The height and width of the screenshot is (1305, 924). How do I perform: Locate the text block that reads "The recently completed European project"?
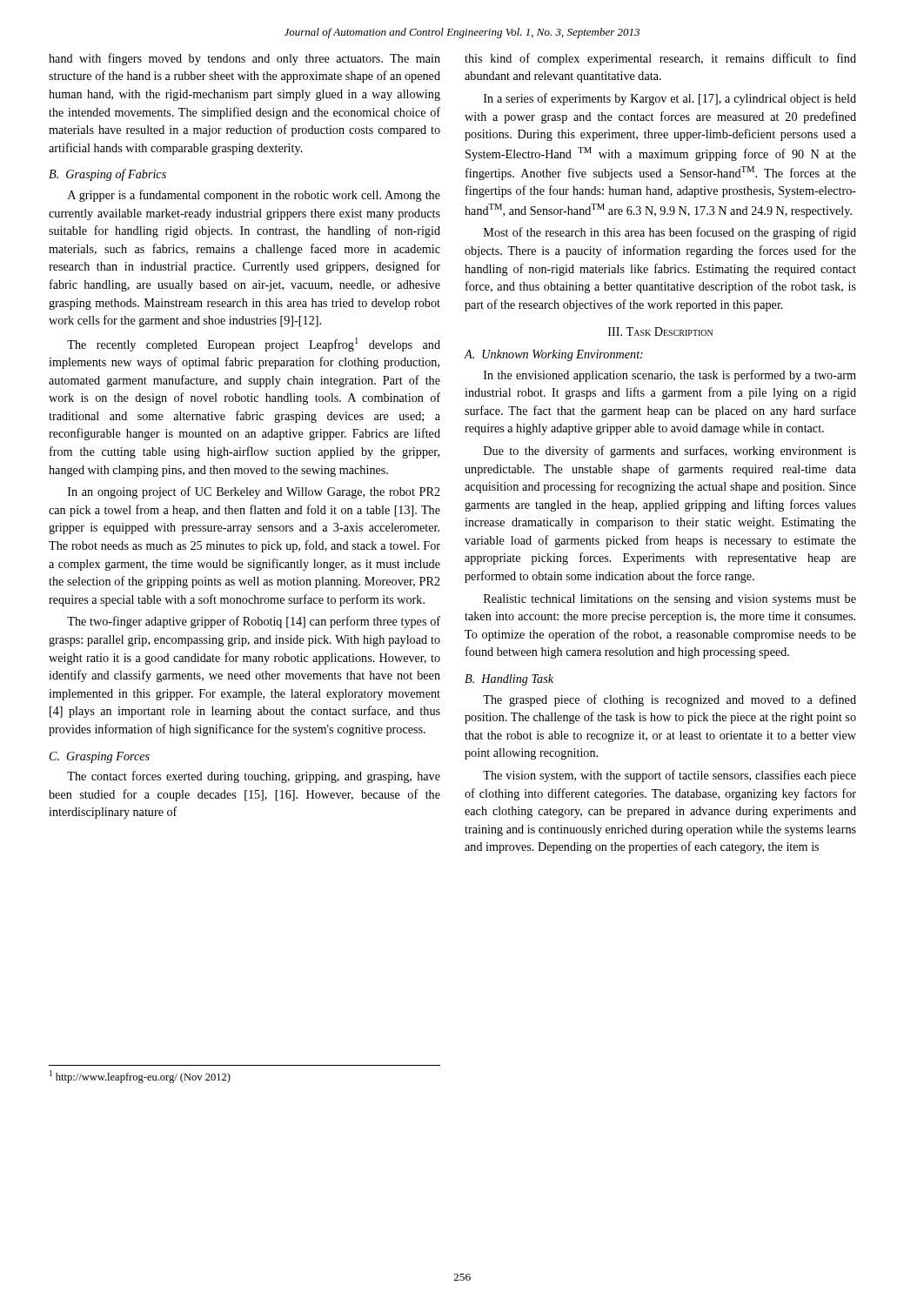click(244, 406)
